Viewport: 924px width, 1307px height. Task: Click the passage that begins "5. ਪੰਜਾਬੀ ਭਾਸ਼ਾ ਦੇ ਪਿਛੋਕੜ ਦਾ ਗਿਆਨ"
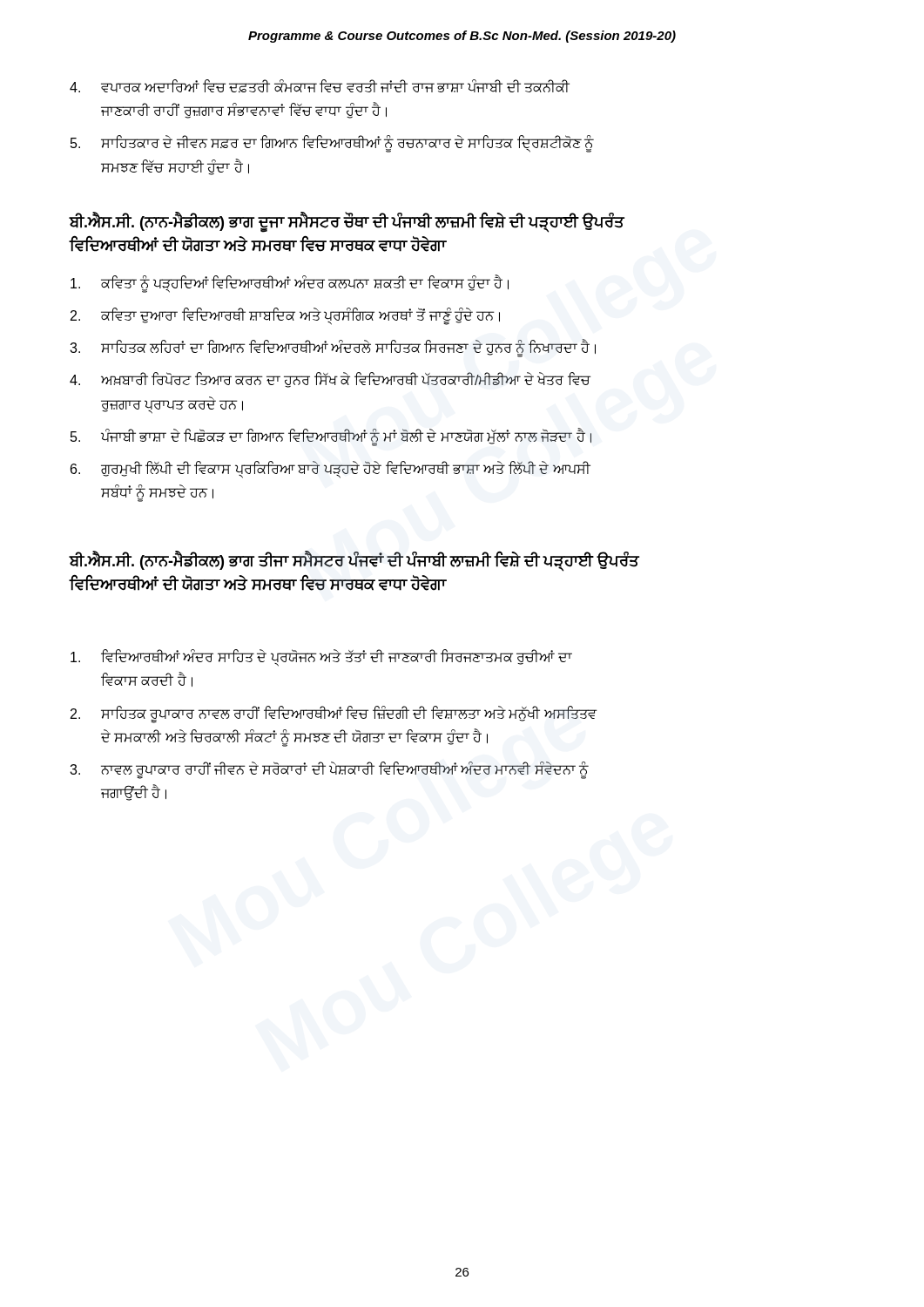(x=462, y=437)
